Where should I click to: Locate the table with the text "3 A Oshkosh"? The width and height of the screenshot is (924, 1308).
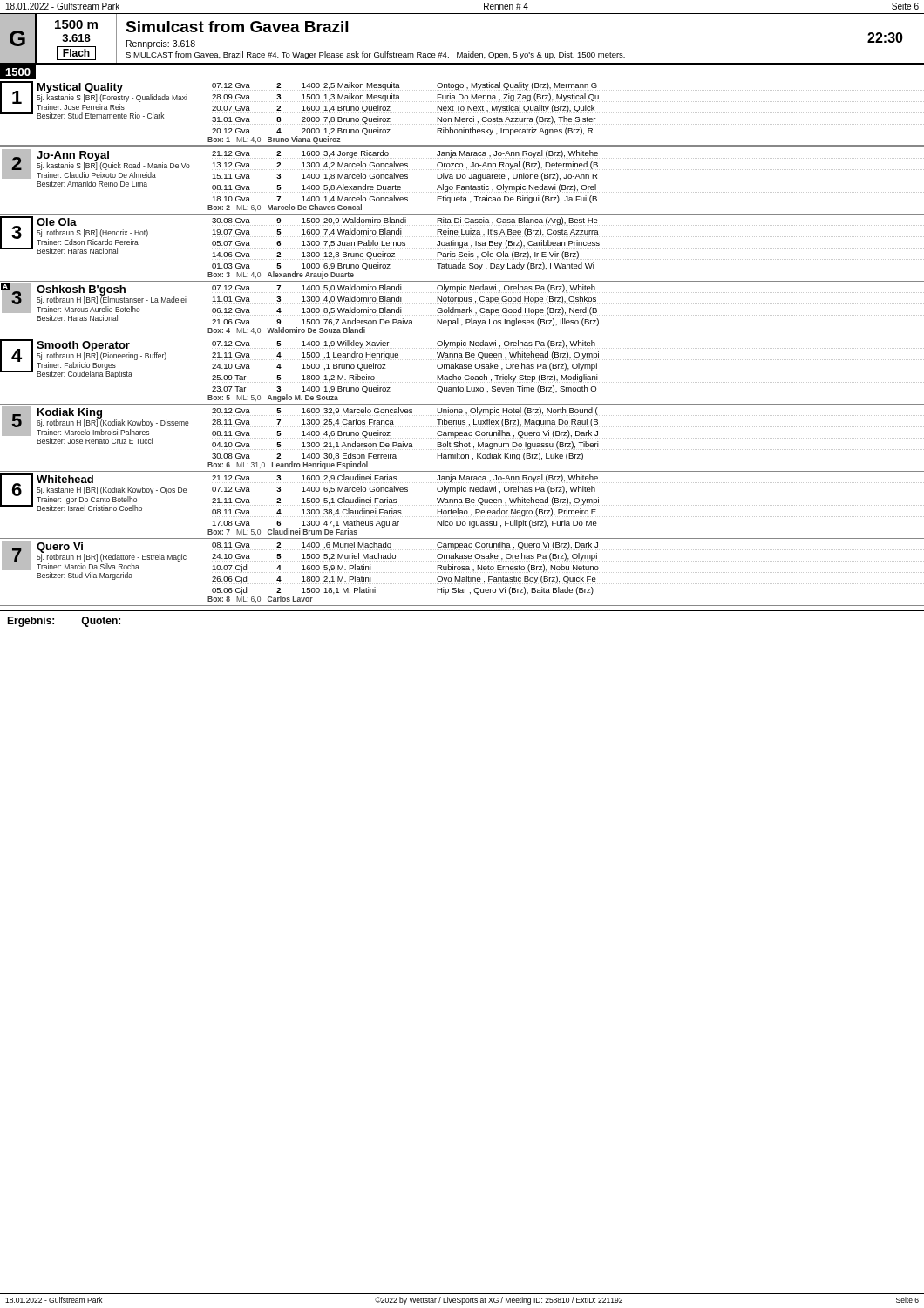click(462, 310)
